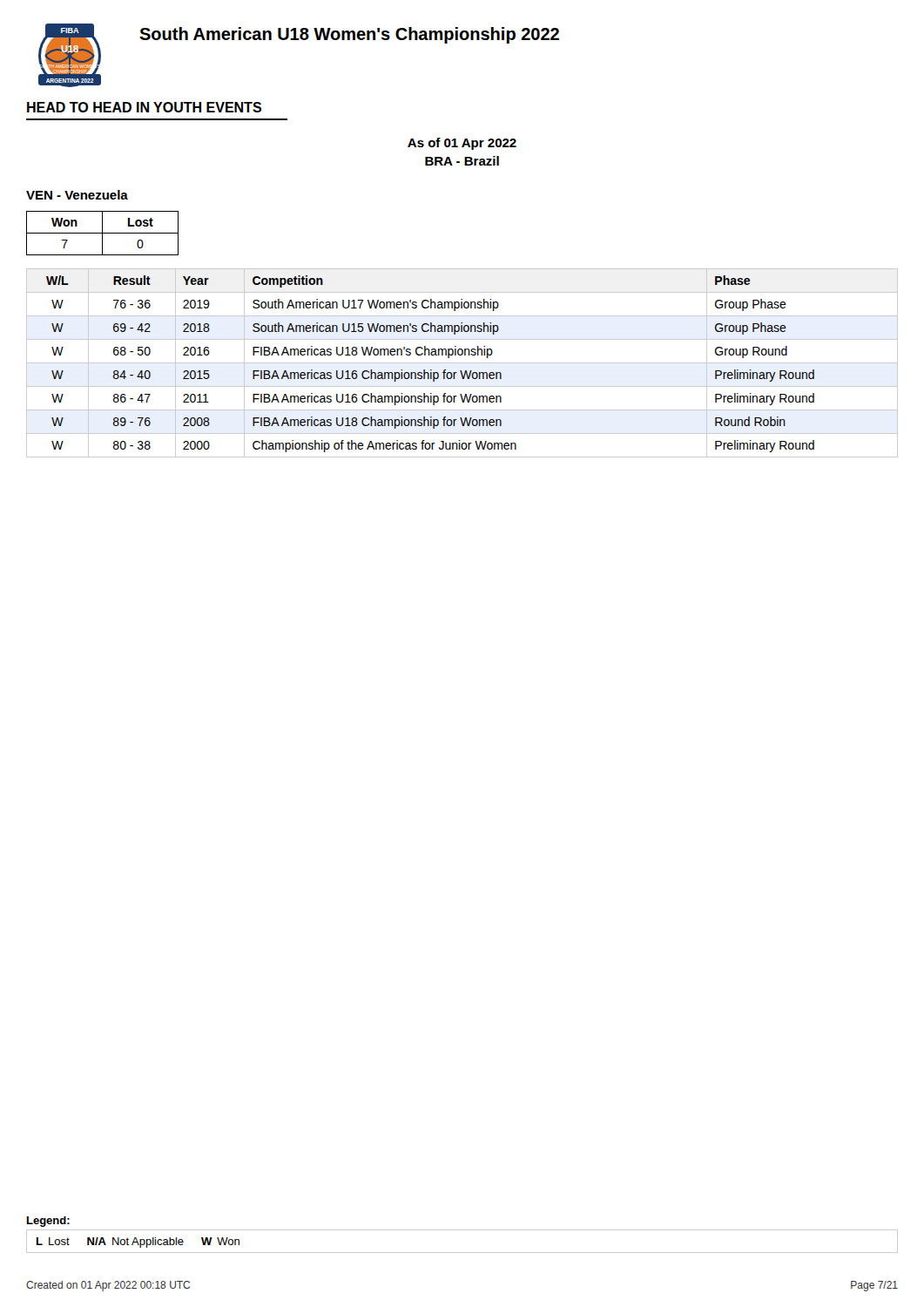Image resolution: width=924 pixels, height=1307 pixels.
Task: Locate the table with the text "Round Robin"
Action: [x=462, y=363]
